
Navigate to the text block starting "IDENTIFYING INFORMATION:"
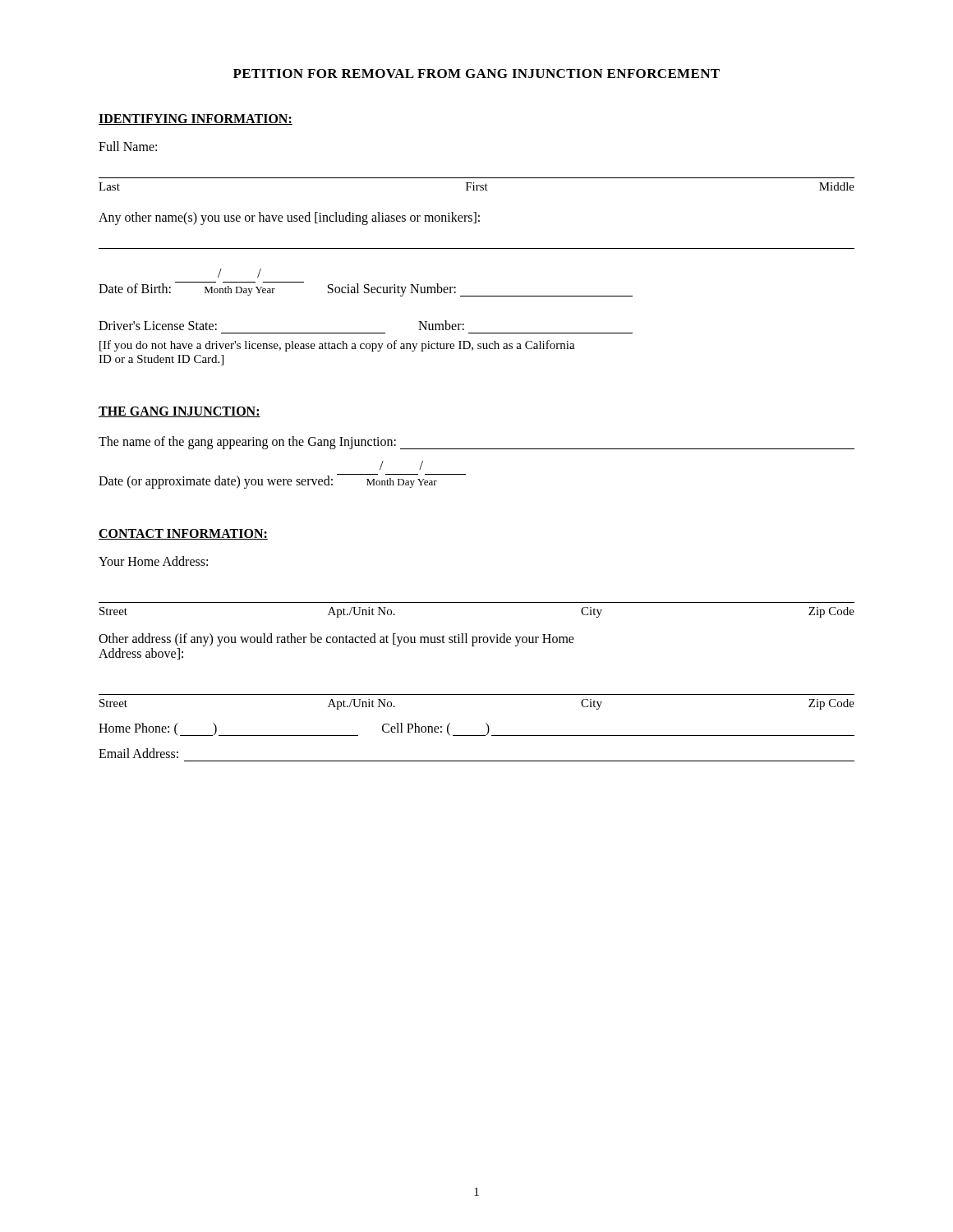[195, 119]
